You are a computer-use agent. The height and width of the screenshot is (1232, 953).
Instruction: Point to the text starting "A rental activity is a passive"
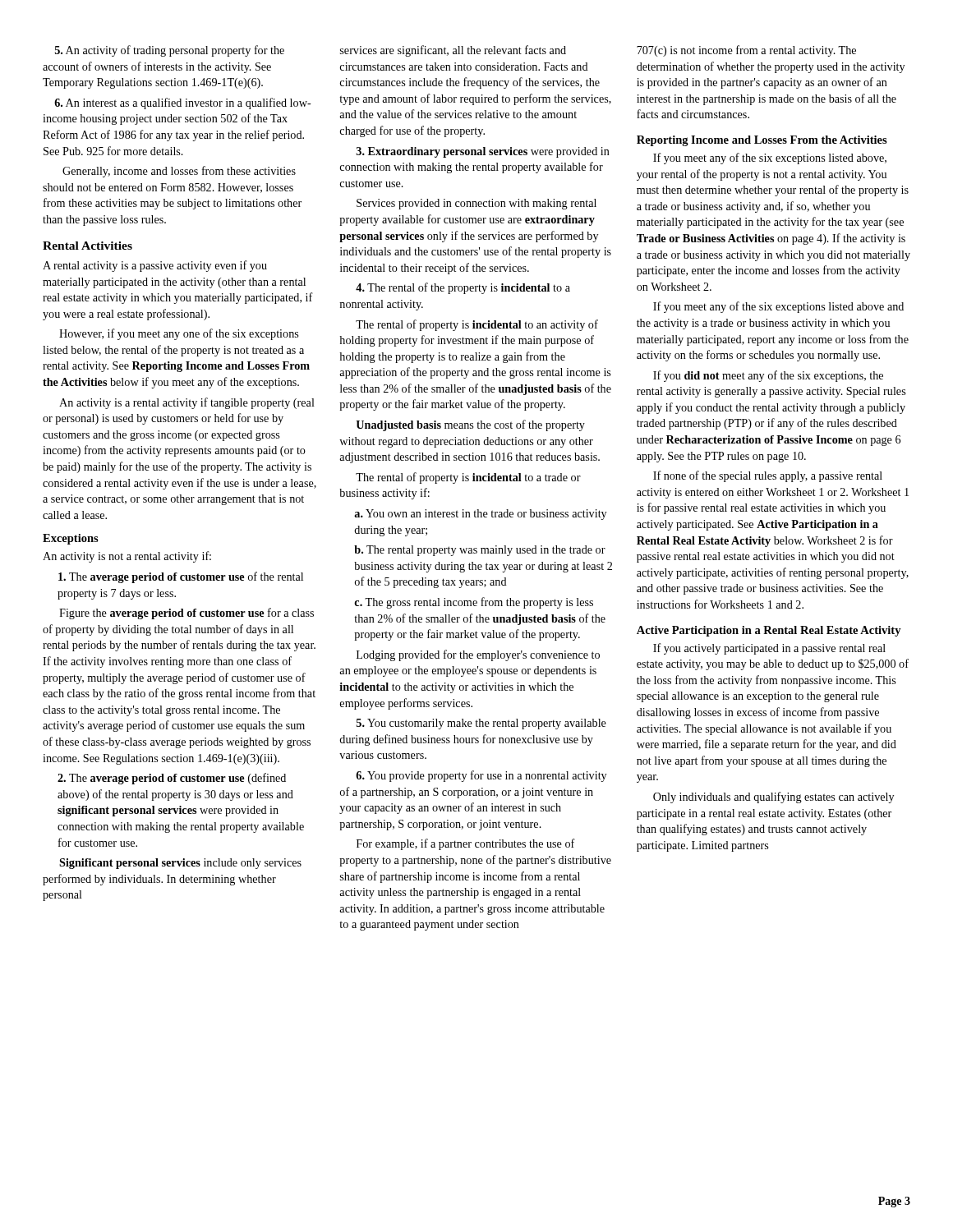point(180,290)
